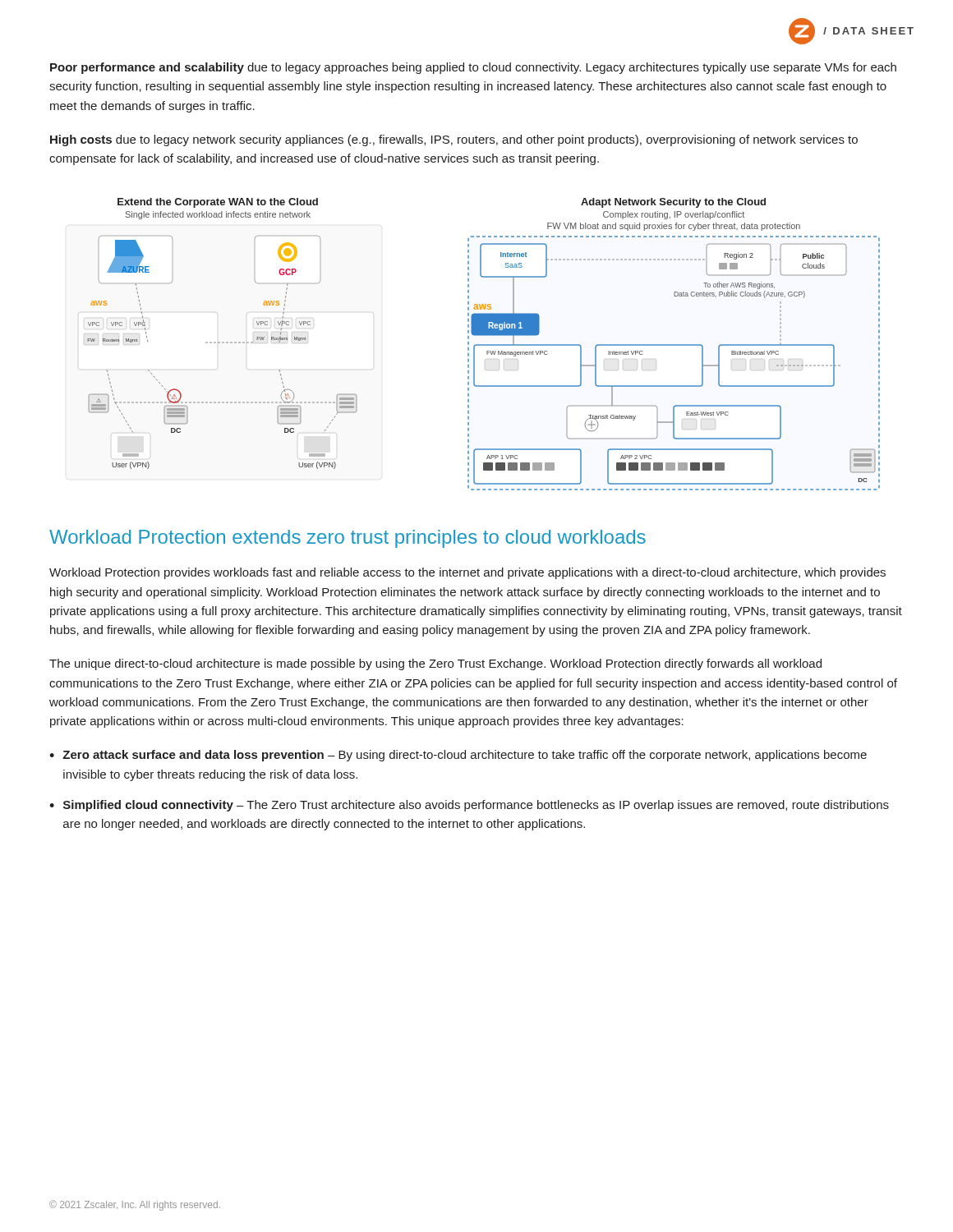
Task: Where is the passage that starts "• Zero attack surface and"?
Action: coord(476,764)
